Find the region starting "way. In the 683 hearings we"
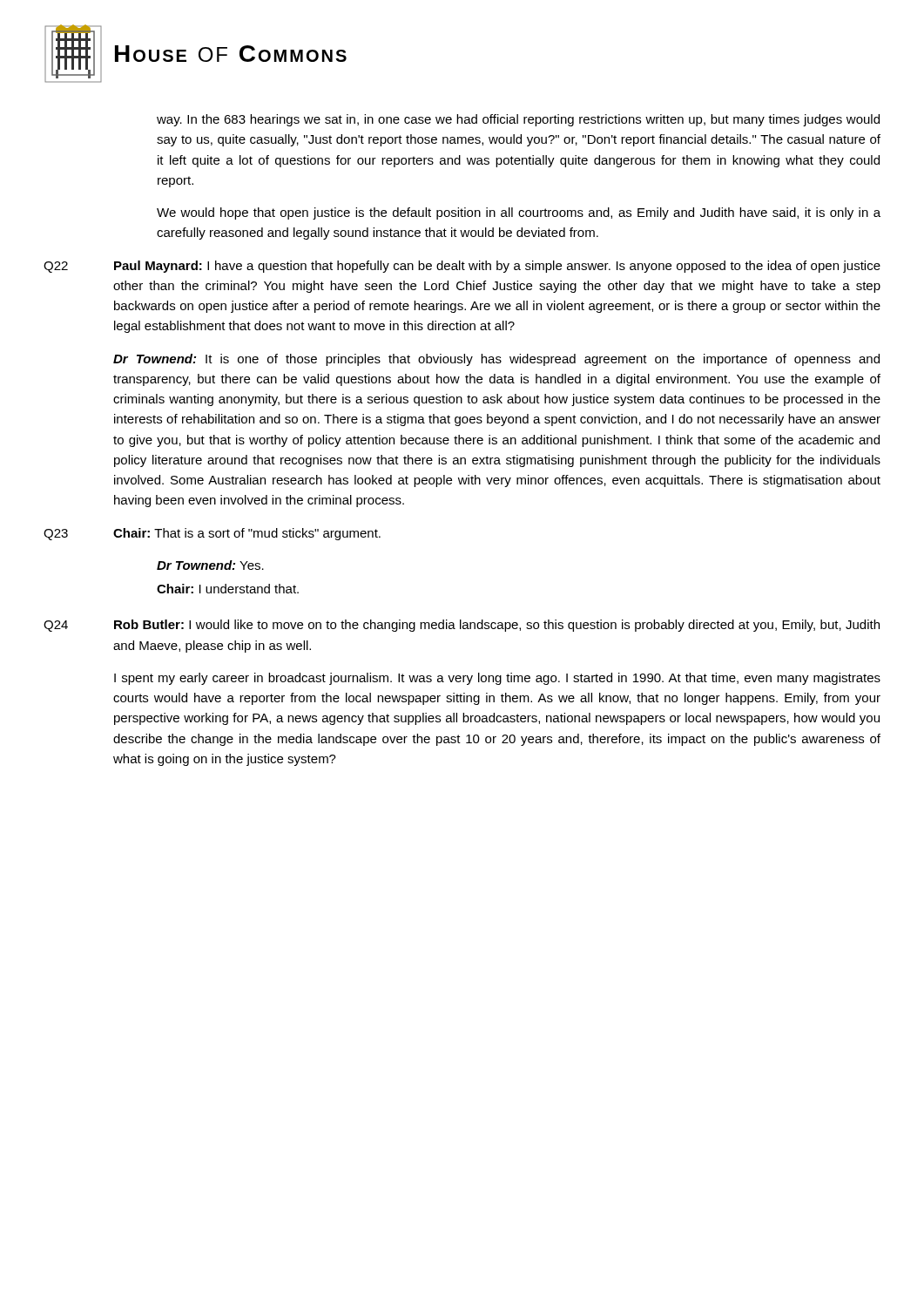This screenshot has width=924, height=1307. click(519, 149)
